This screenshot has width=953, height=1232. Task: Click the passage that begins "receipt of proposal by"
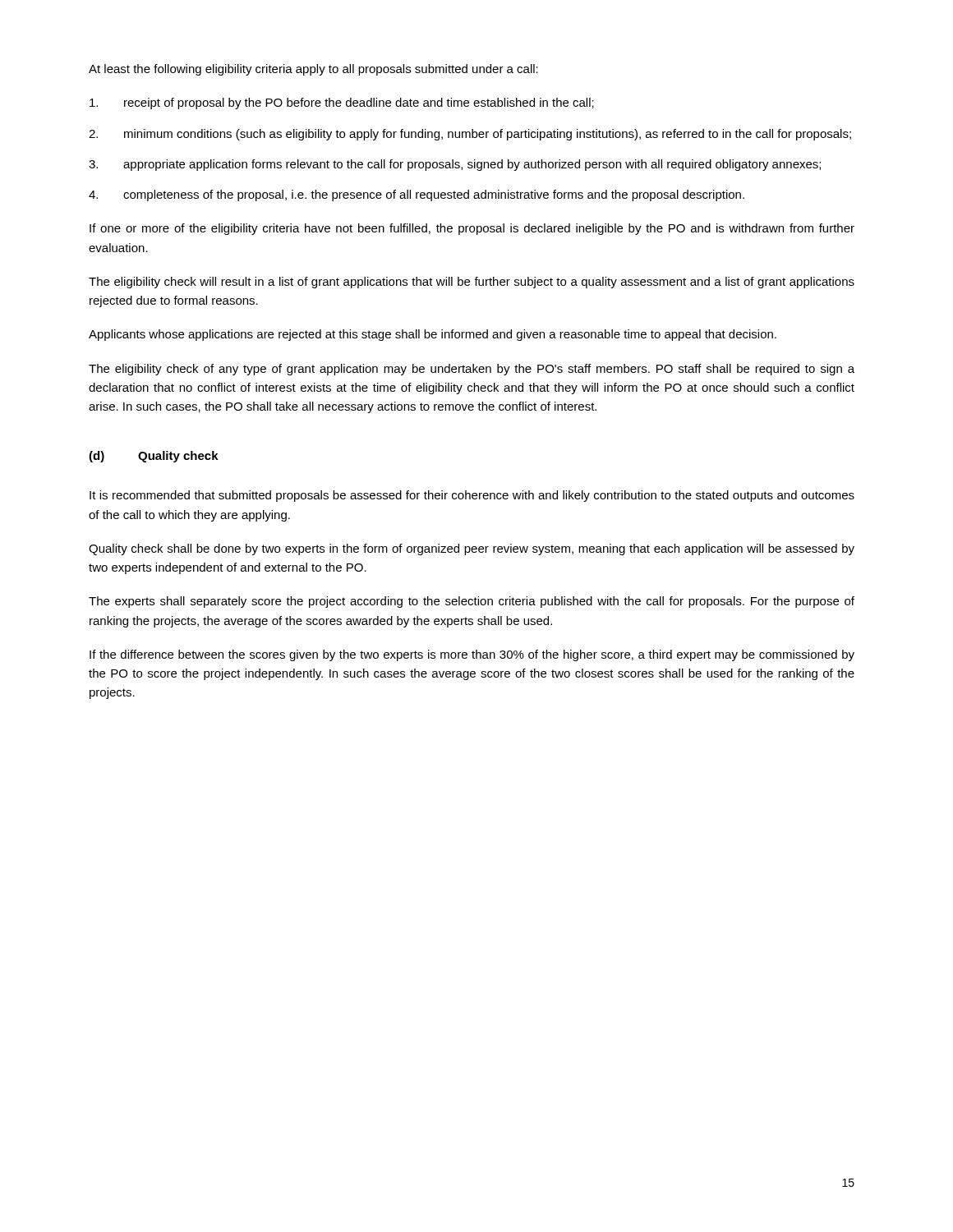click(472, 103)
